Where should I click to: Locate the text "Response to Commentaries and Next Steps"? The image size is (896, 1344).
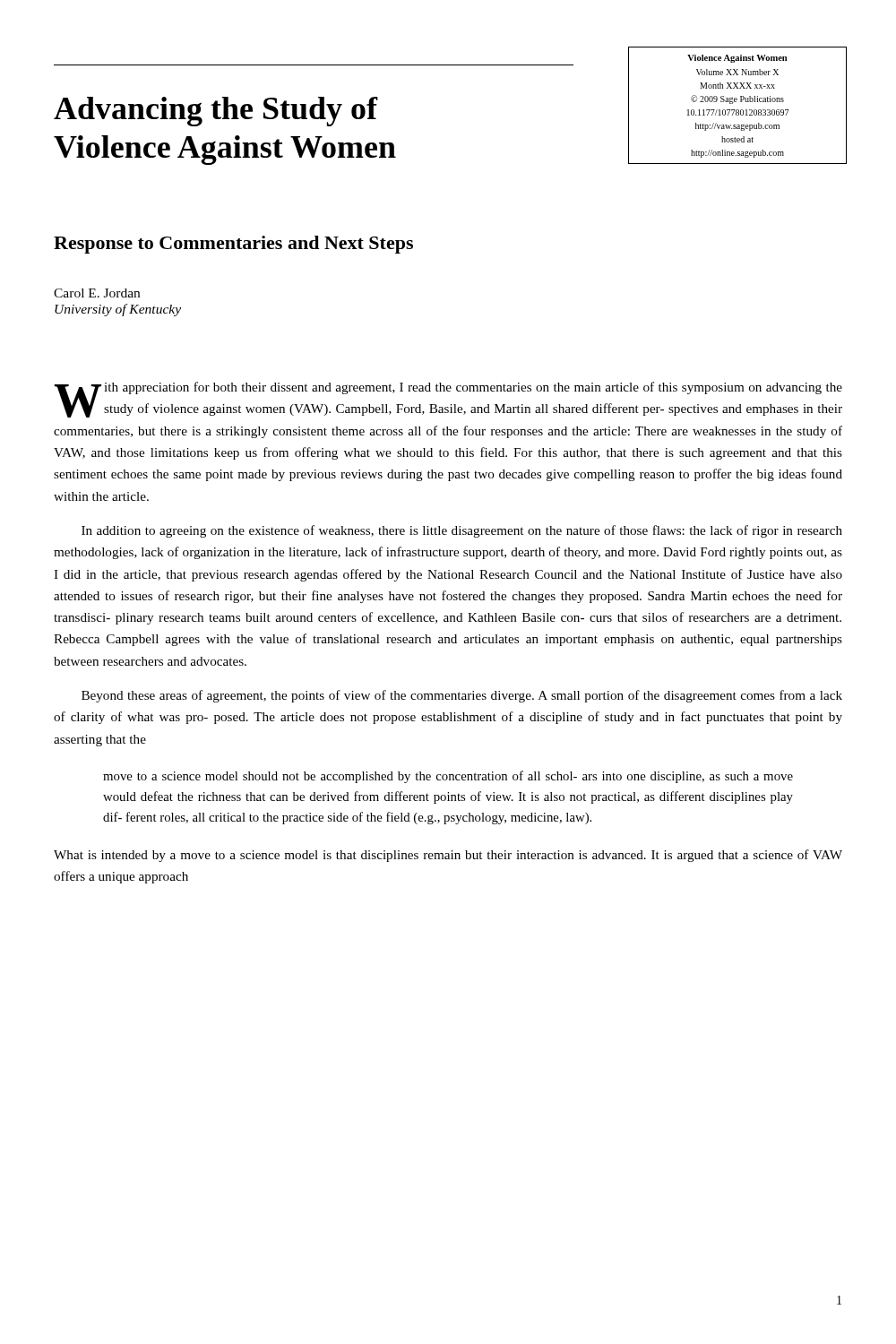pos(367,243)
